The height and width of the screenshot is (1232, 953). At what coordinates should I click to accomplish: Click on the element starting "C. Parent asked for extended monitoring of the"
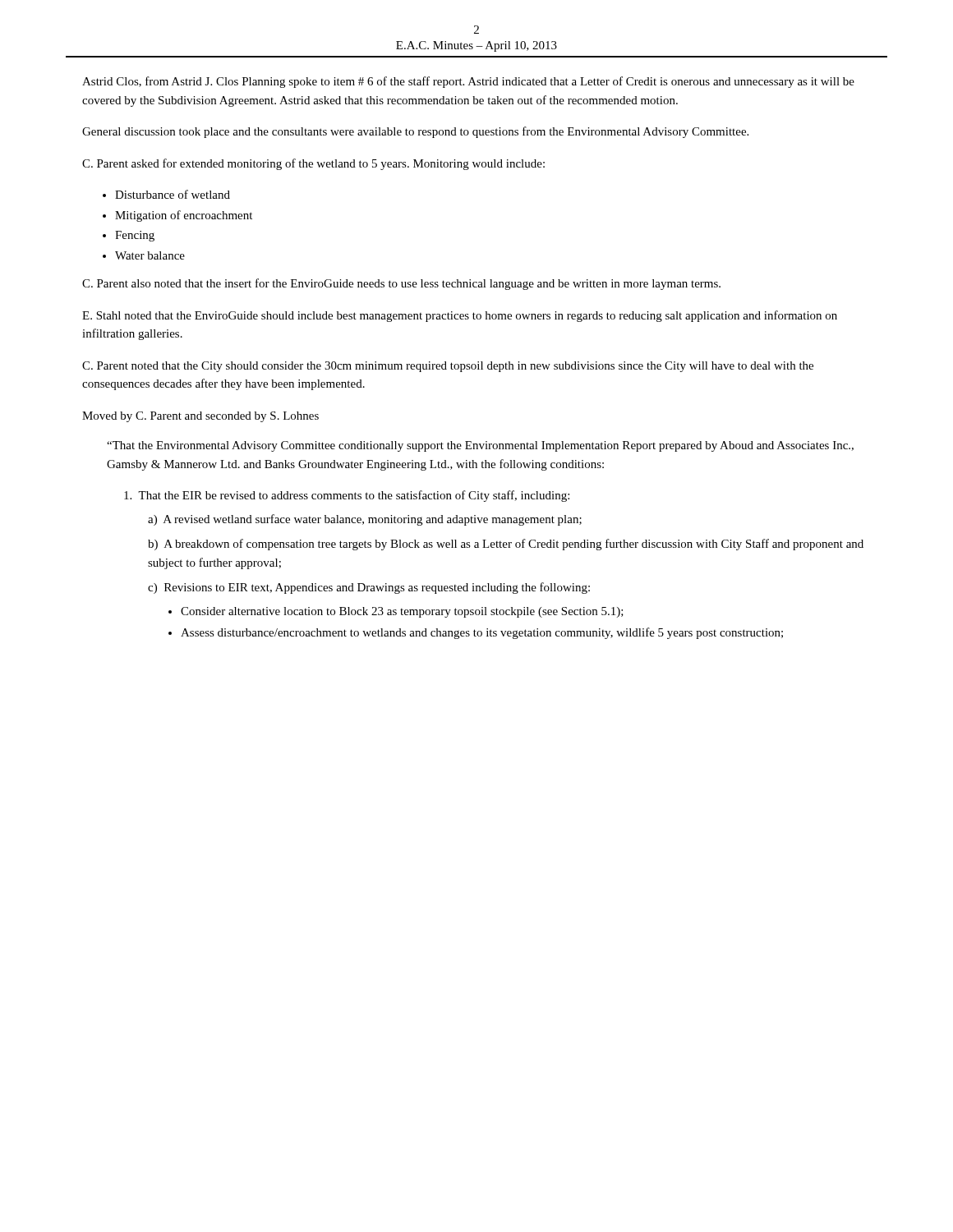click(x=314, y=163)
